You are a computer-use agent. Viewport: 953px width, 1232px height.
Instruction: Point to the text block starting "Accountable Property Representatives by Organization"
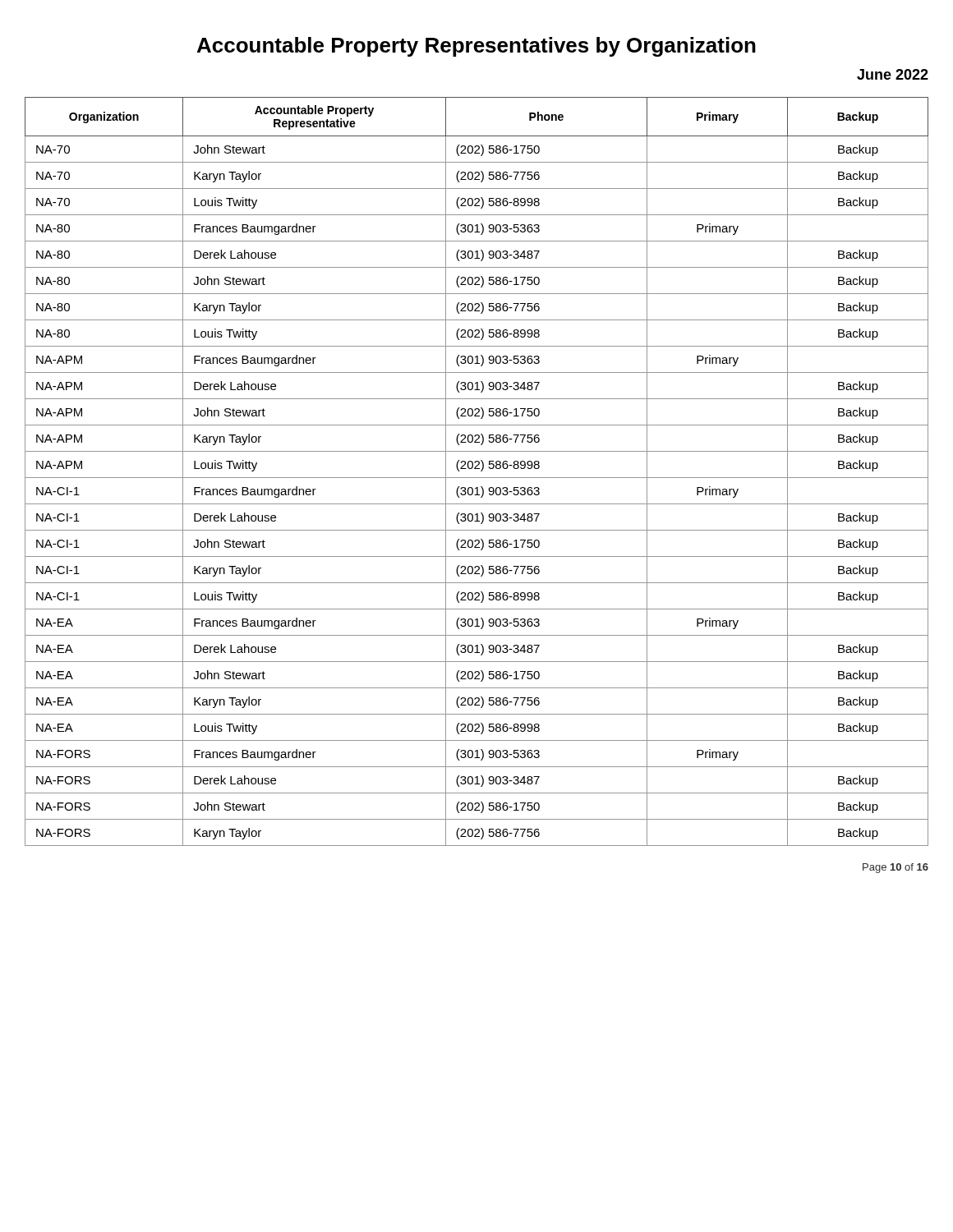pos(476,46)
